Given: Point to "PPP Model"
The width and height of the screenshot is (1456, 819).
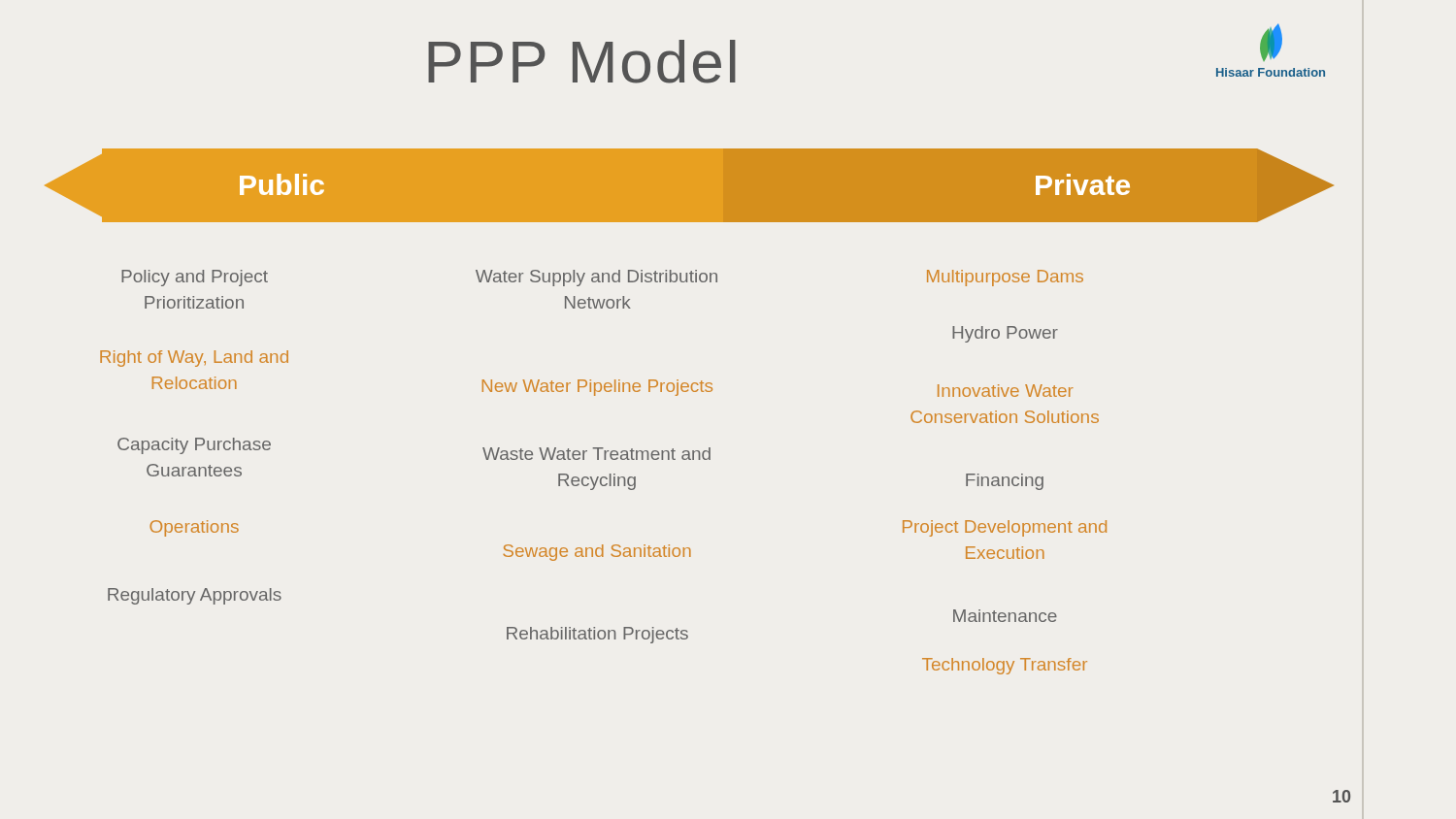Looking at the screenshot, I should click(582, 62).
